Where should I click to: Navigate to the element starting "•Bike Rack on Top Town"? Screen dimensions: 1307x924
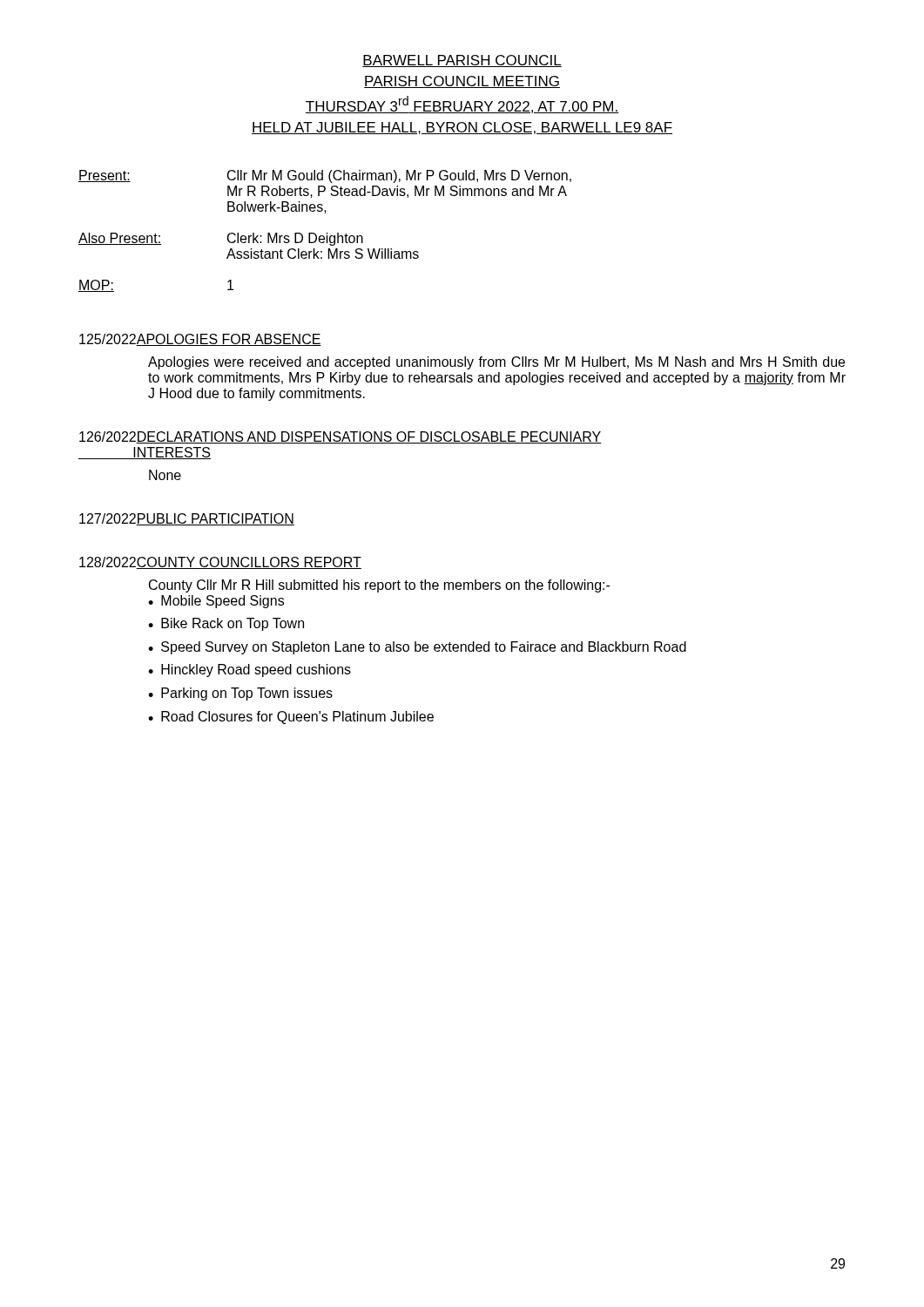226,624
